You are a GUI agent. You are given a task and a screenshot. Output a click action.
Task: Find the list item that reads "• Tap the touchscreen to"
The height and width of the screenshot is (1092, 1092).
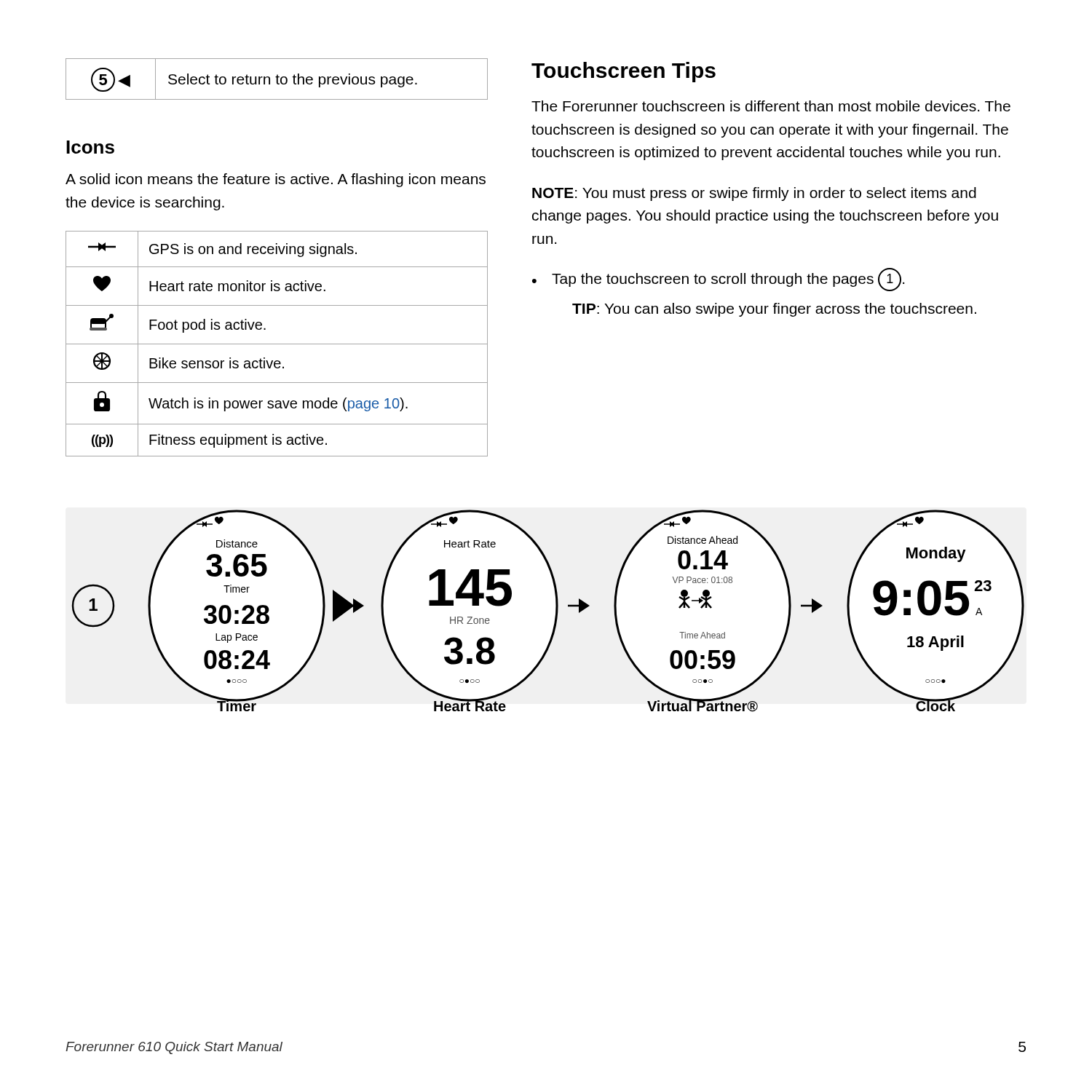pyautogui.click(x=755, y=294)
